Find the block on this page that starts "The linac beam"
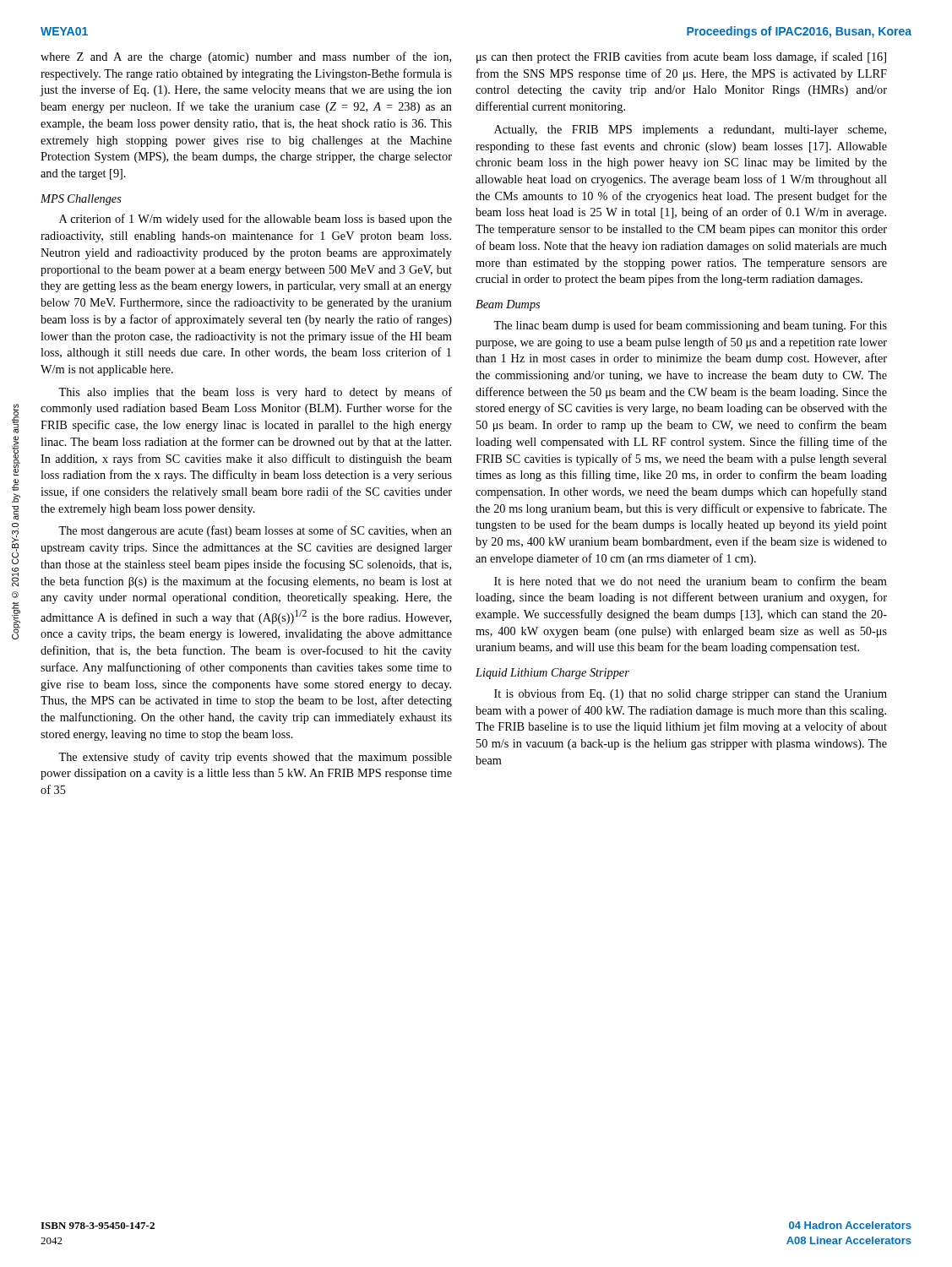Viewport: 952px width, 1267px height. 681,442
